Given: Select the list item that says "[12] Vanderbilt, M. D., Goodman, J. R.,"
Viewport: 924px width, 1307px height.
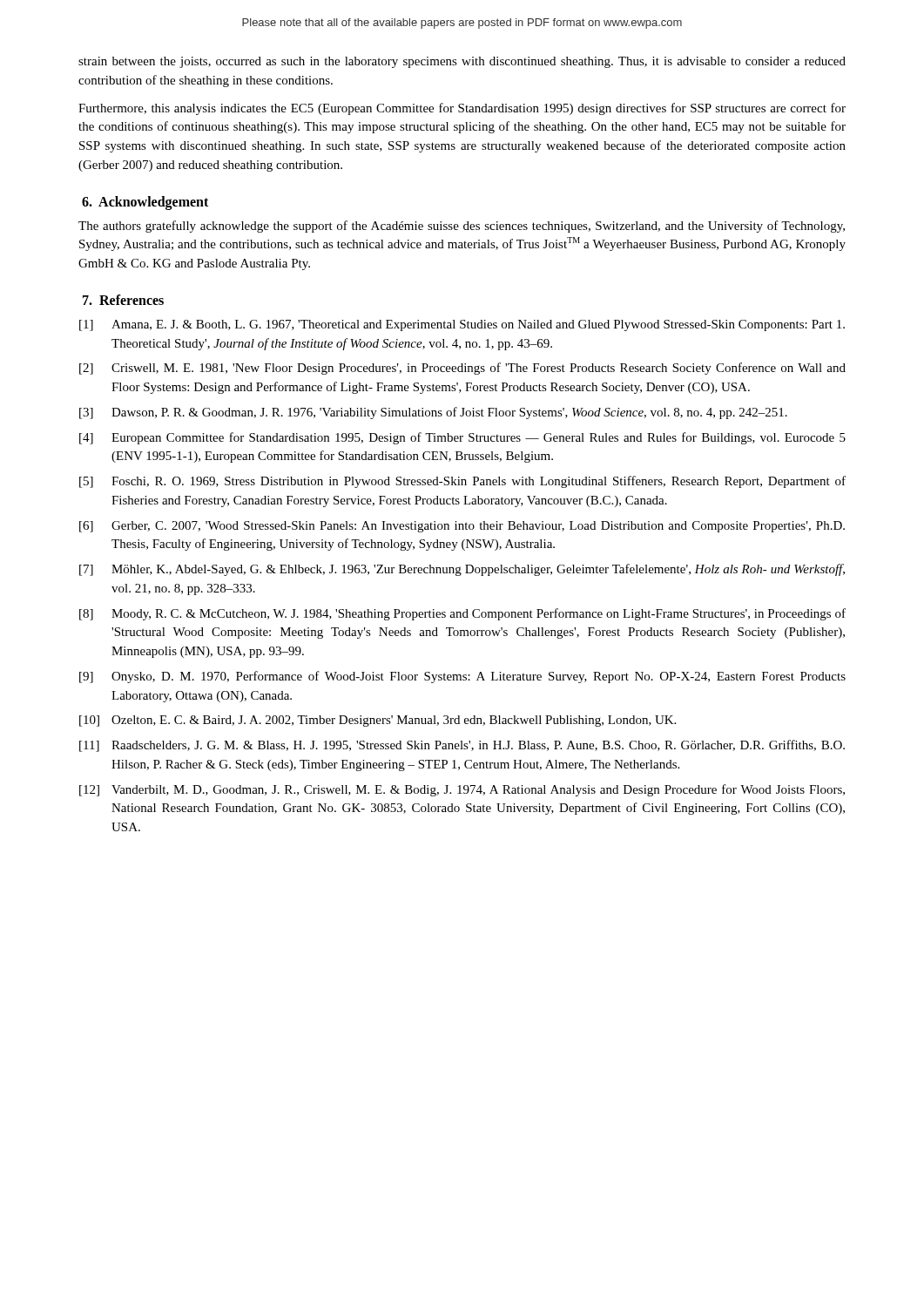Looking at the screenshot, I should click(x=462, y=809).
